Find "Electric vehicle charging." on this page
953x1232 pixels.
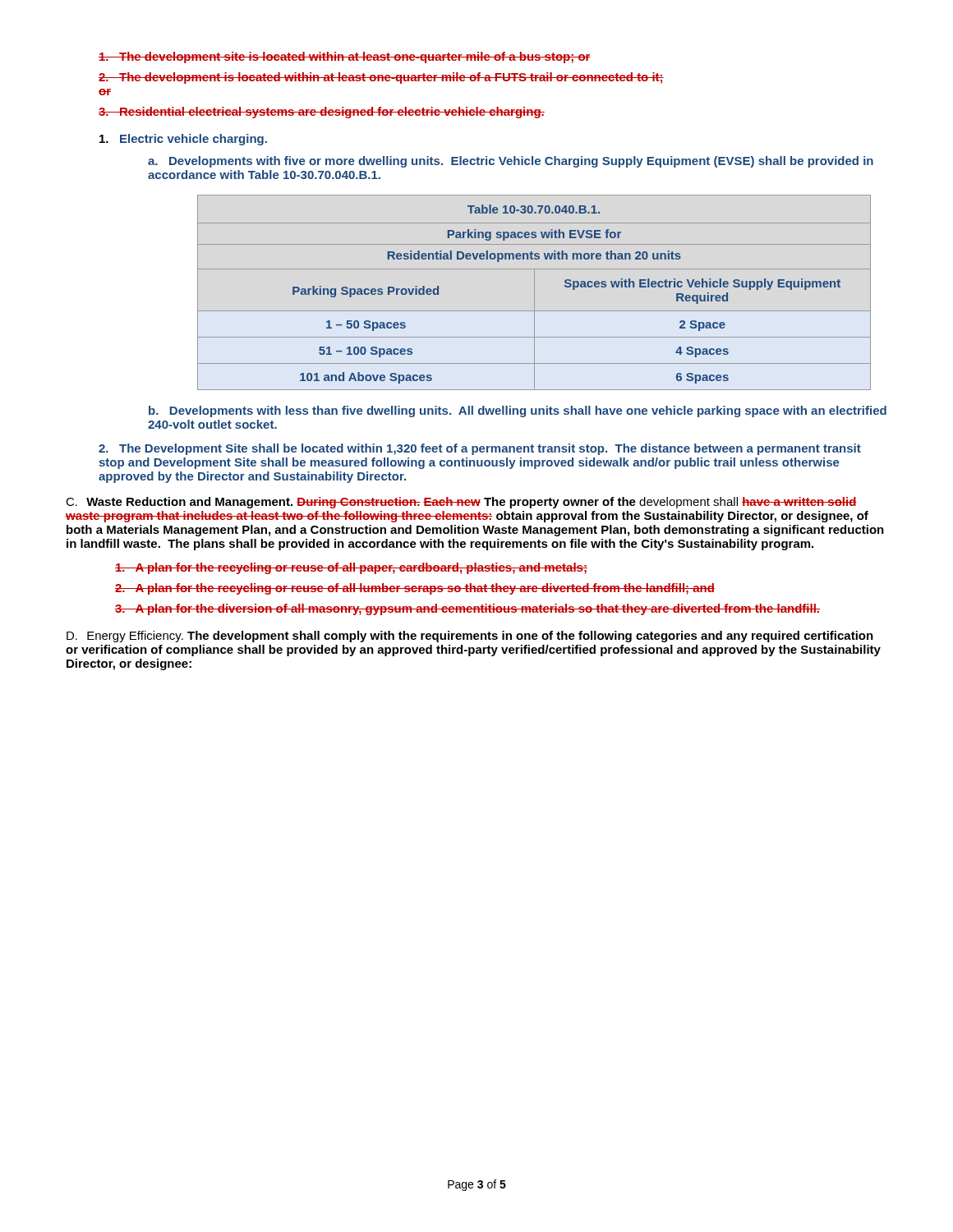click(x=183, y=138)
